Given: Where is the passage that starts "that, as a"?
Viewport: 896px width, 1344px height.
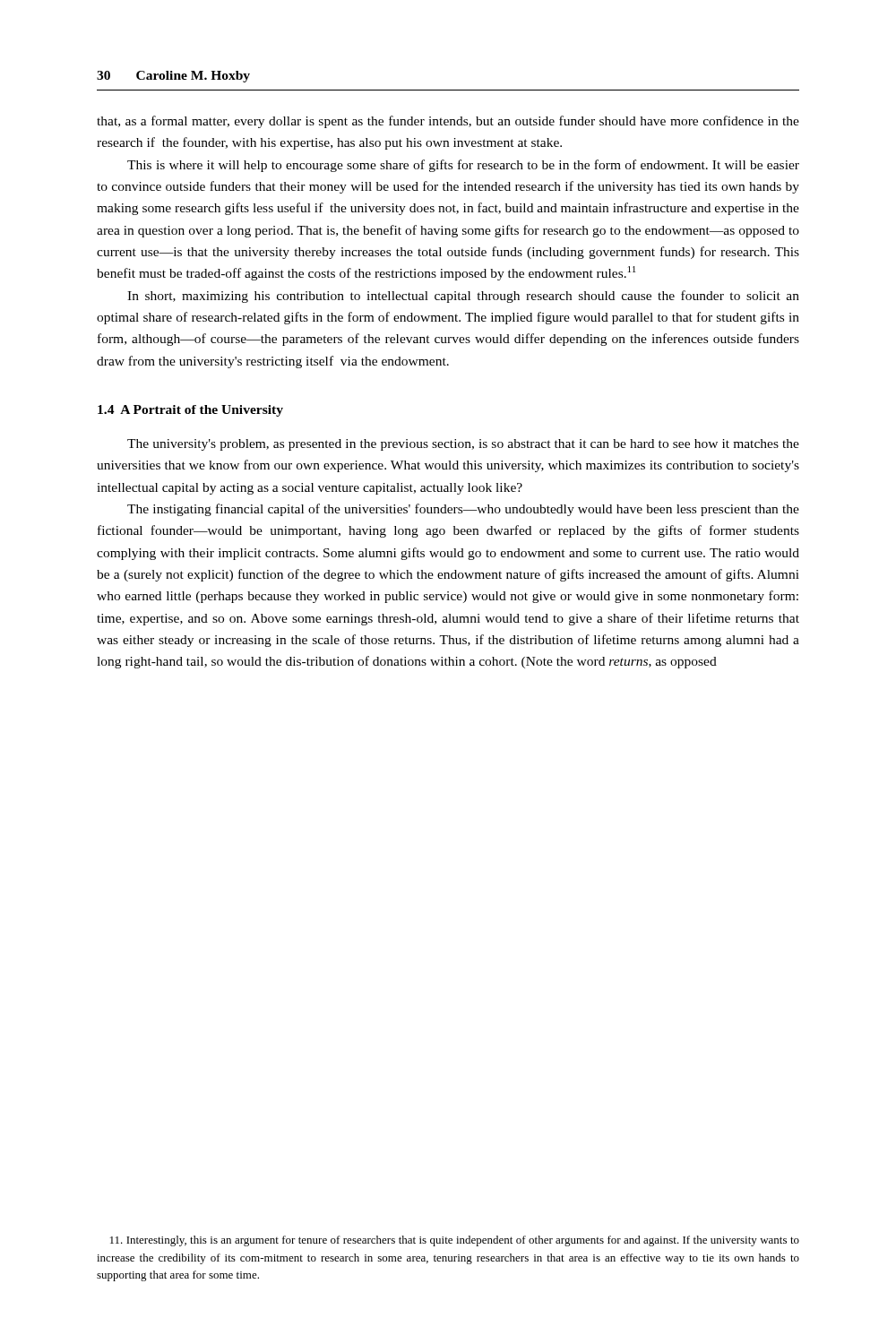Looking at the screenshot, I should tap(448, 131).
